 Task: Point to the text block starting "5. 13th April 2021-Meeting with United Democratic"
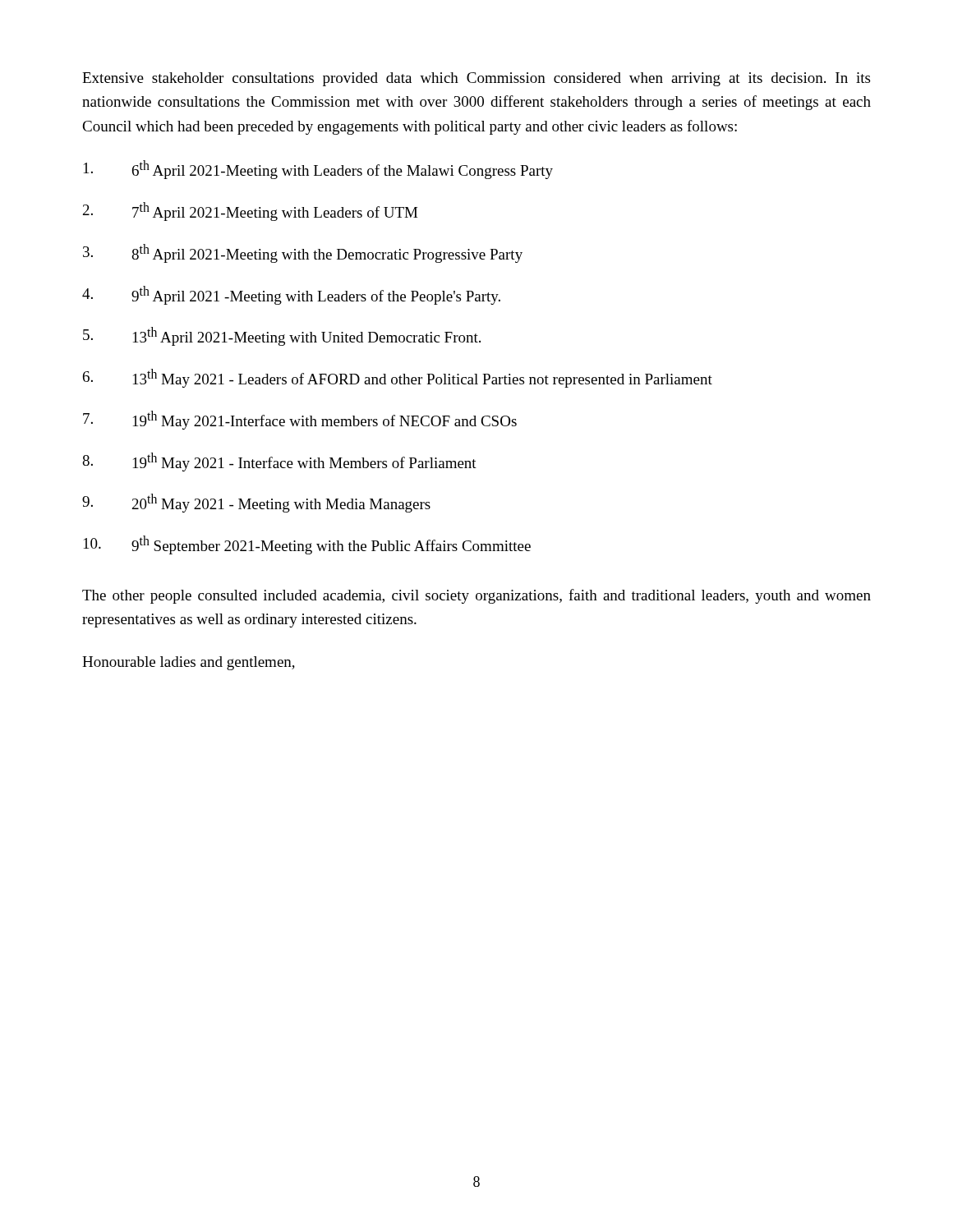click(476, 337)
